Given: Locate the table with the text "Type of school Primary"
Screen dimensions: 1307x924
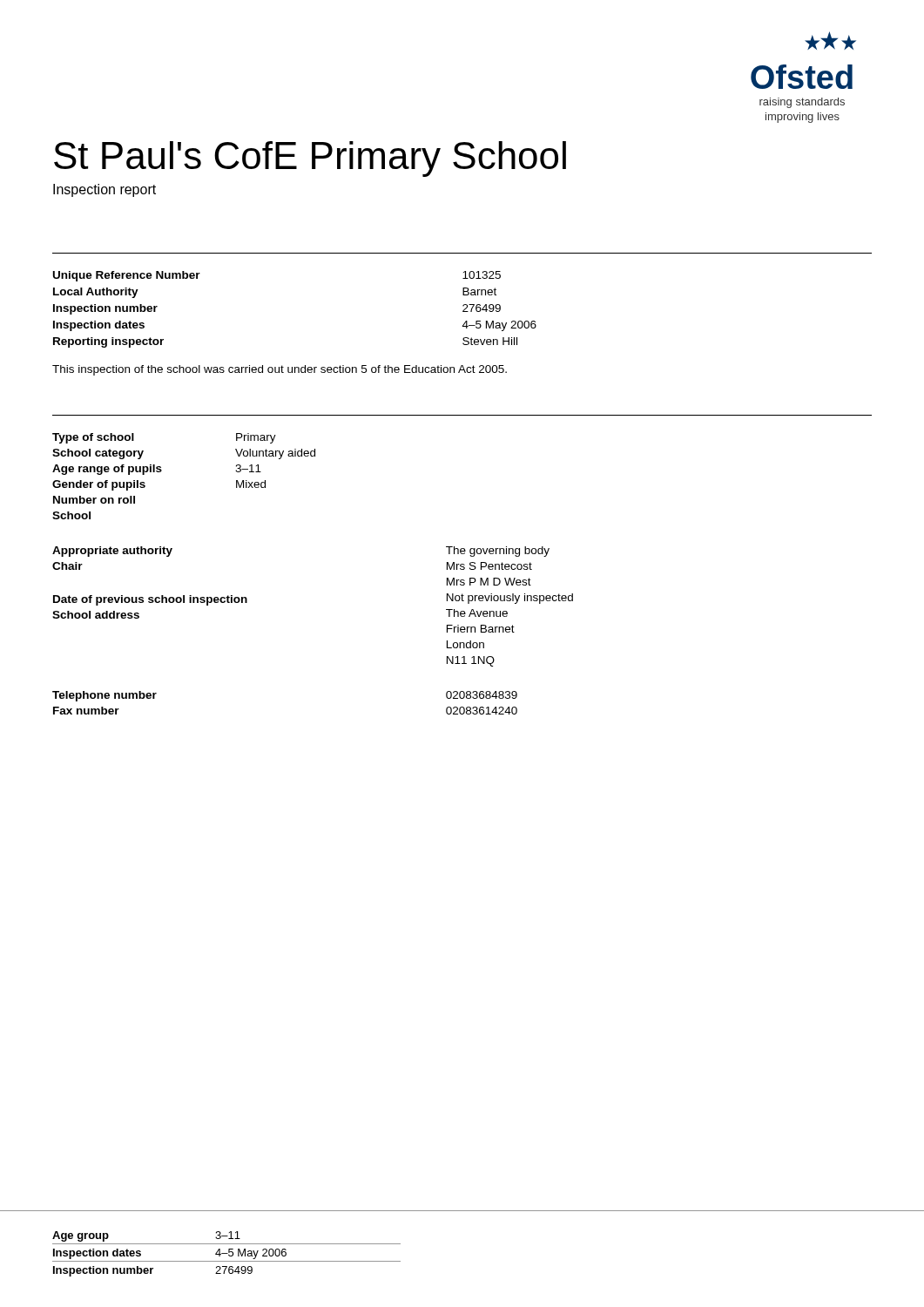Looking at the screenshot, I should (462, 575).
